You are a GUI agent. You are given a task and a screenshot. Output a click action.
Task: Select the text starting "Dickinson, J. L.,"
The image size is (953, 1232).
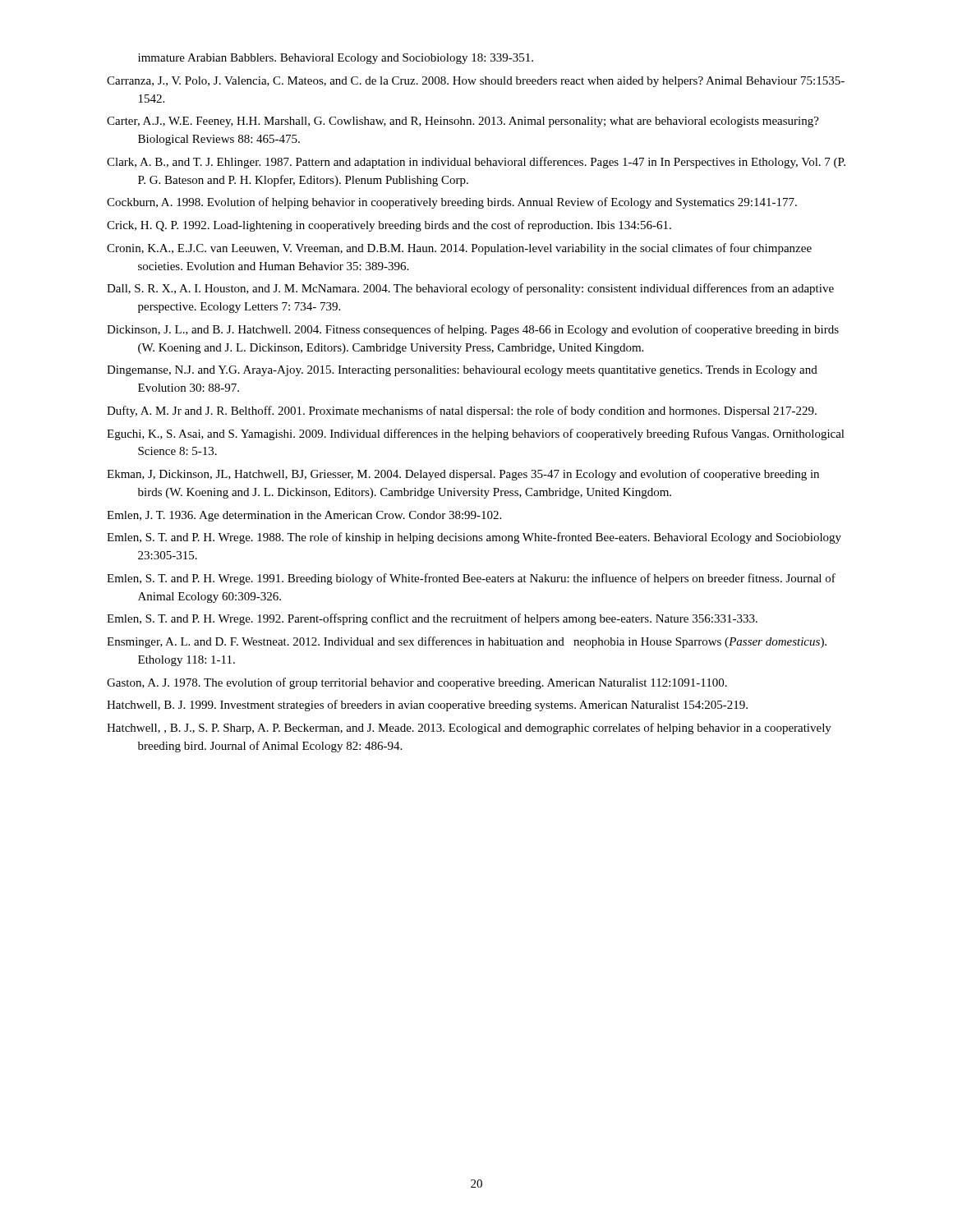(x=473, y=338)
